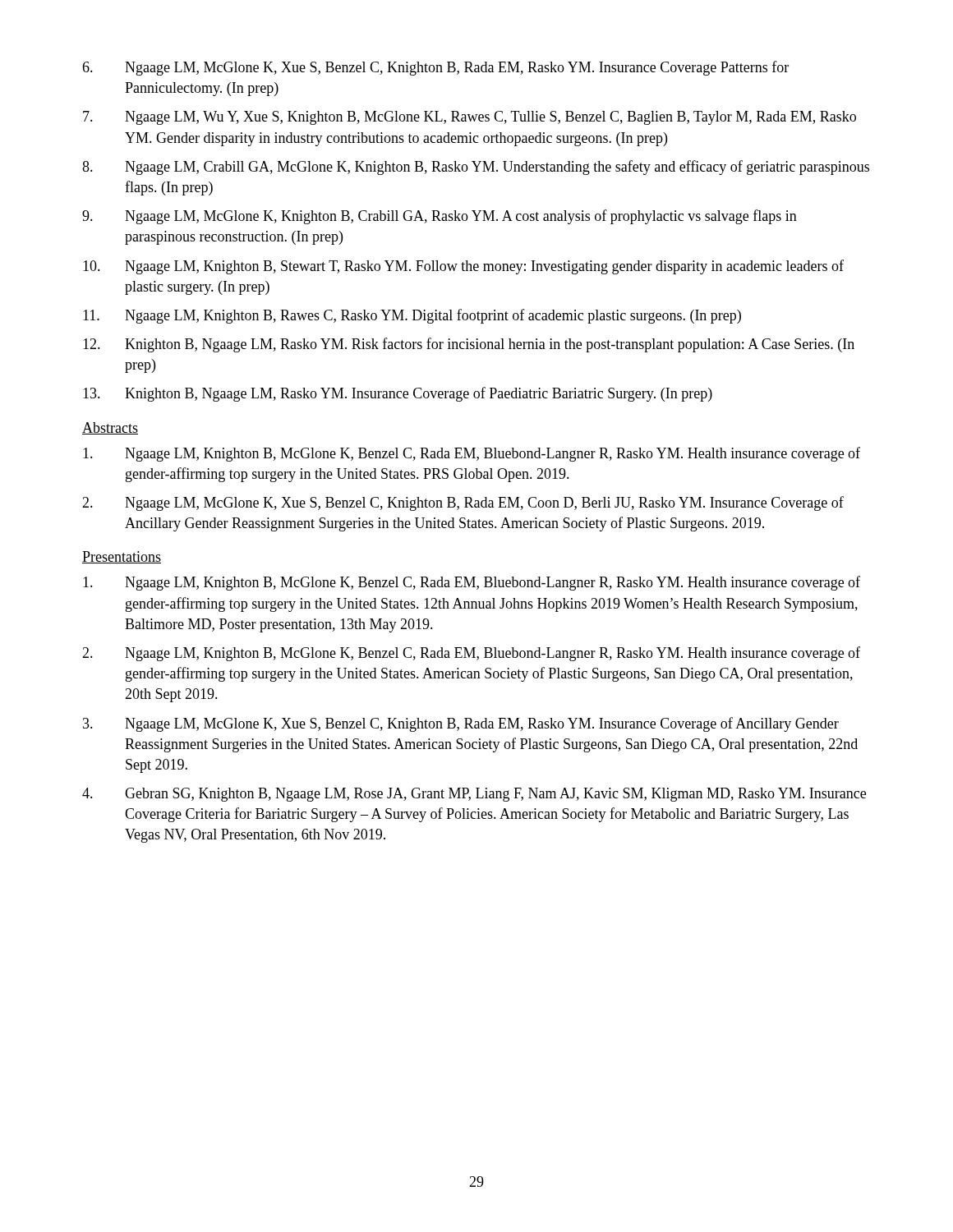Find the list item that says "9. Ngaage LM, McGlone K, Knighton B, Crabill"
This screenshot has height=1232, width=953.
click(x=476, y=227)
